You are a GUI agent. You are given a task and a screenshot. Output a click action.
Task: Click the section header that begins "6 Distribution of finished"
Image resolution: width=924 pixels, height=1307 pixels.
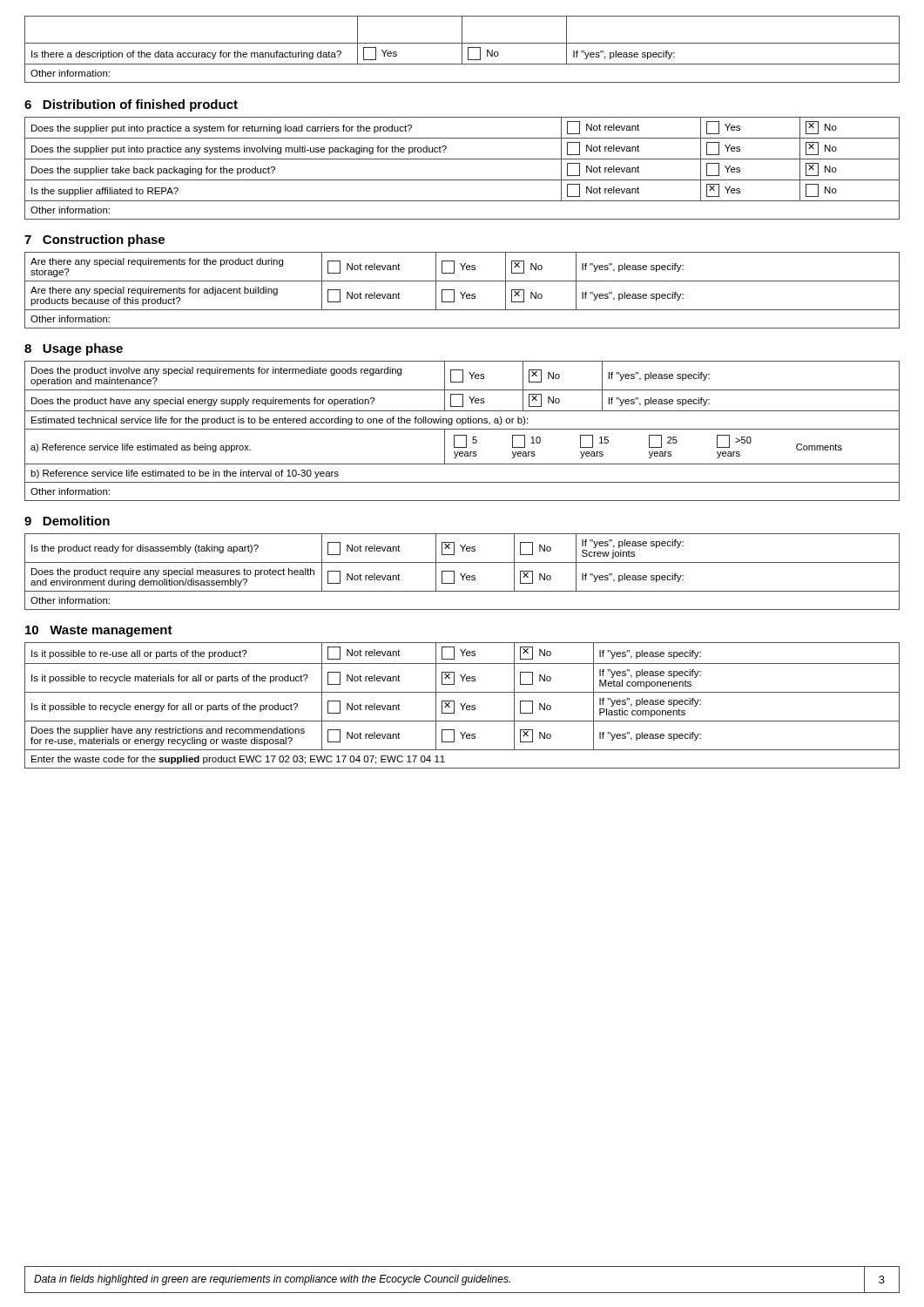coord(131,104)
